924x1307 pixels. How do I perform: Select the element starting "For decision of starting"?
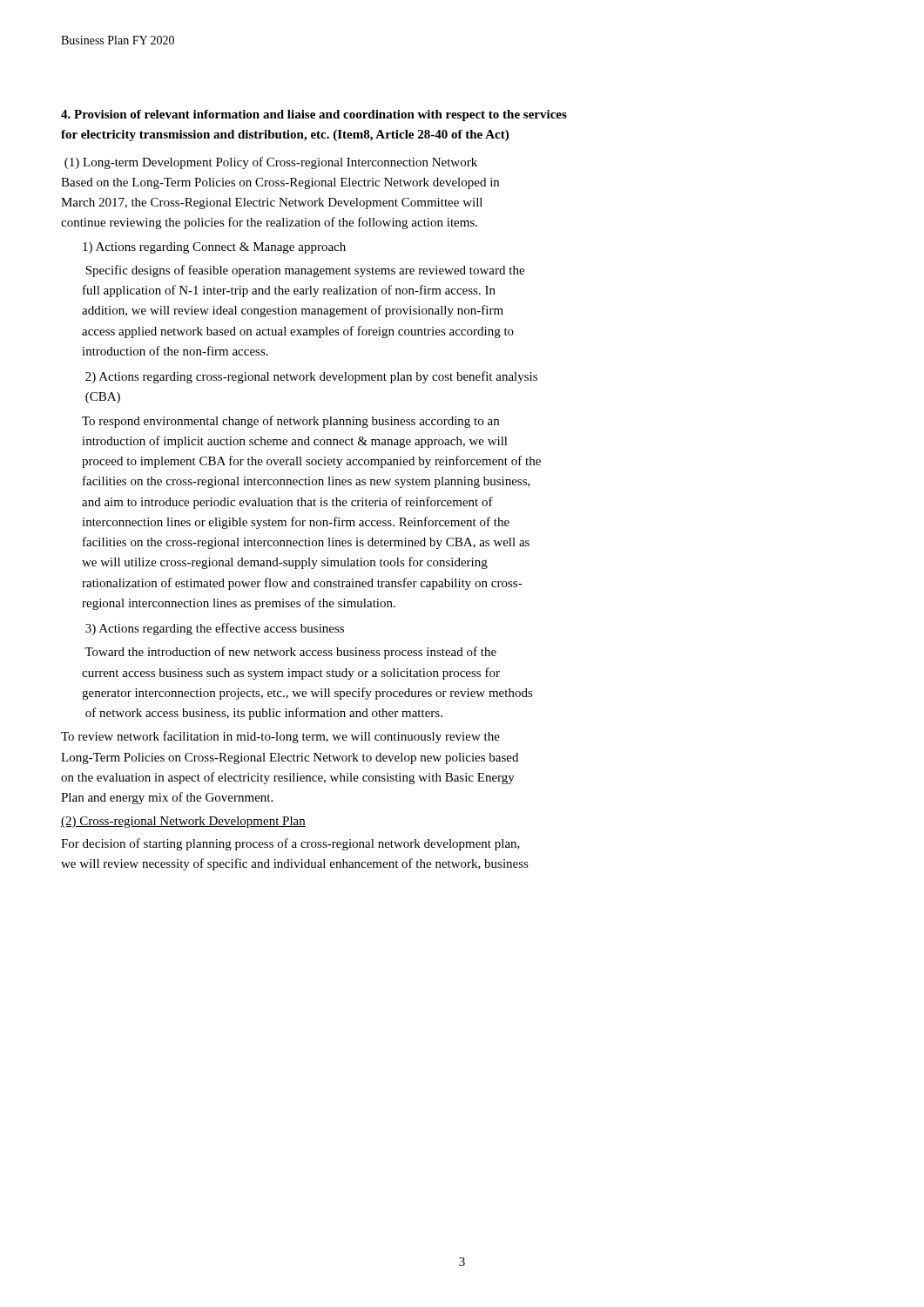coord(295,853)
